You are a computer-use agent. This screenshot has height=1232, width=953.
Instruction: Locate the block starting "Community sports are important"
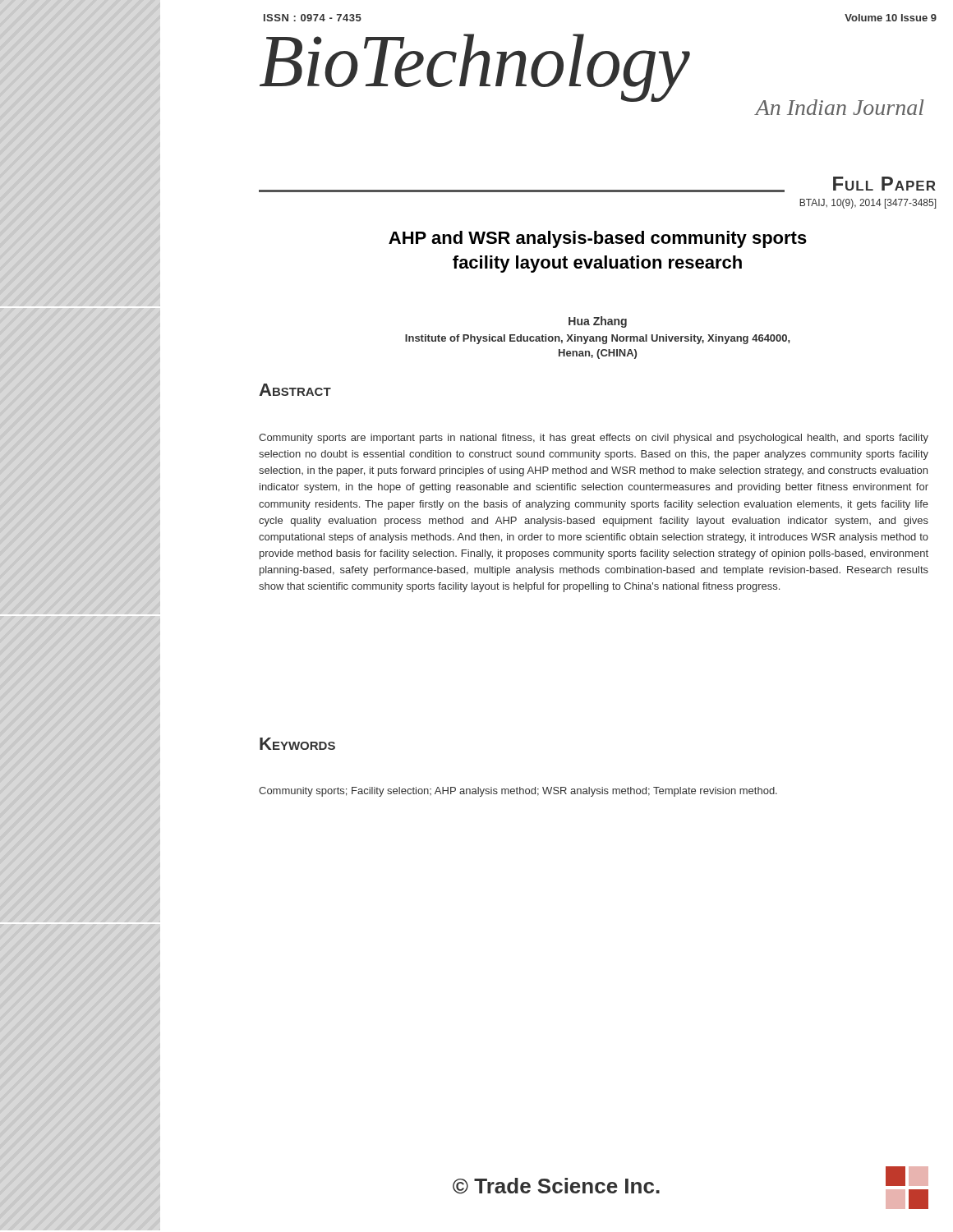point(594,512)
